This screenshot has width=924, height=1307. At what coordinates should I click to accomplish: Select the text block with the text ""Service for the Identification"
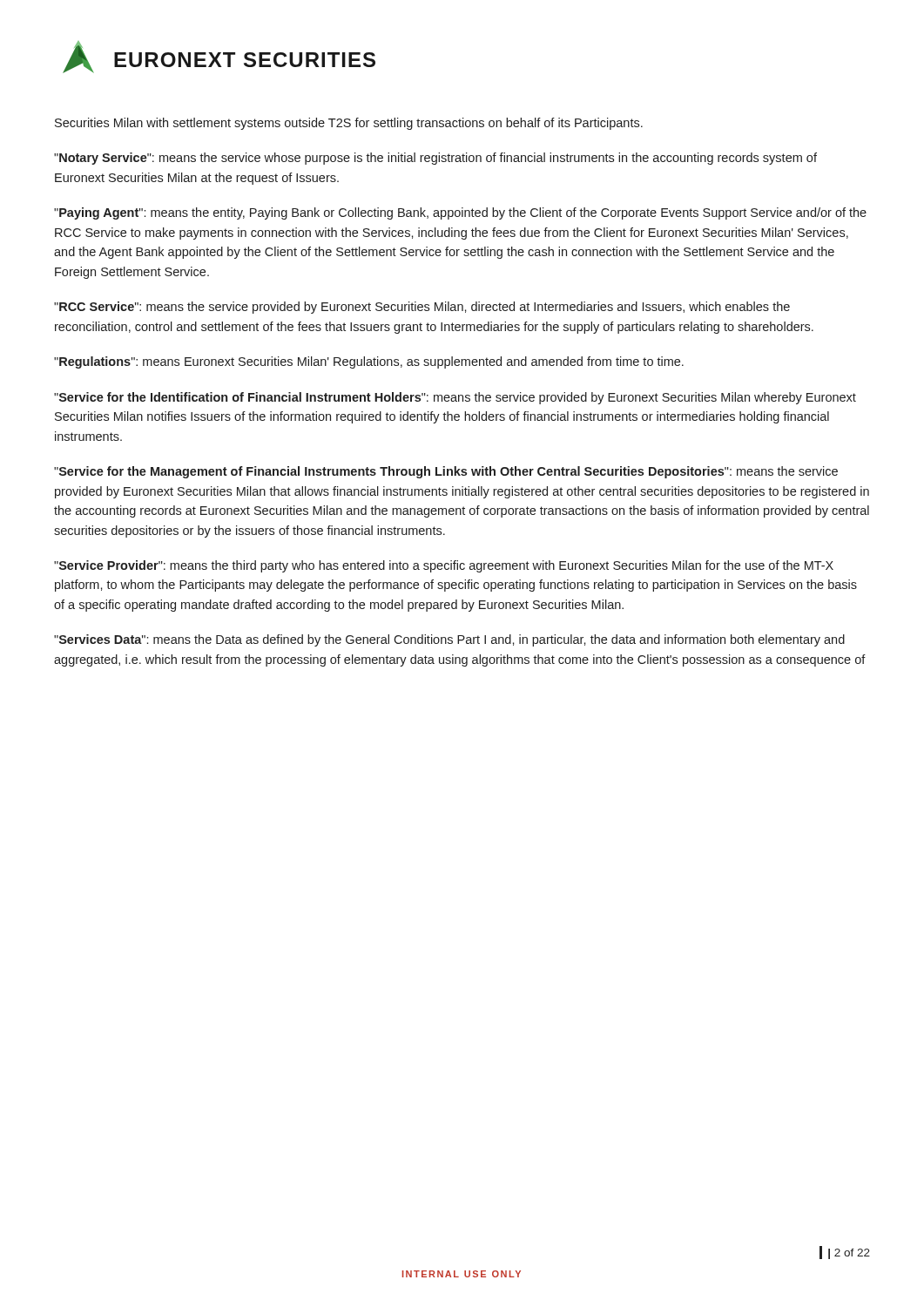click(455, 417)
